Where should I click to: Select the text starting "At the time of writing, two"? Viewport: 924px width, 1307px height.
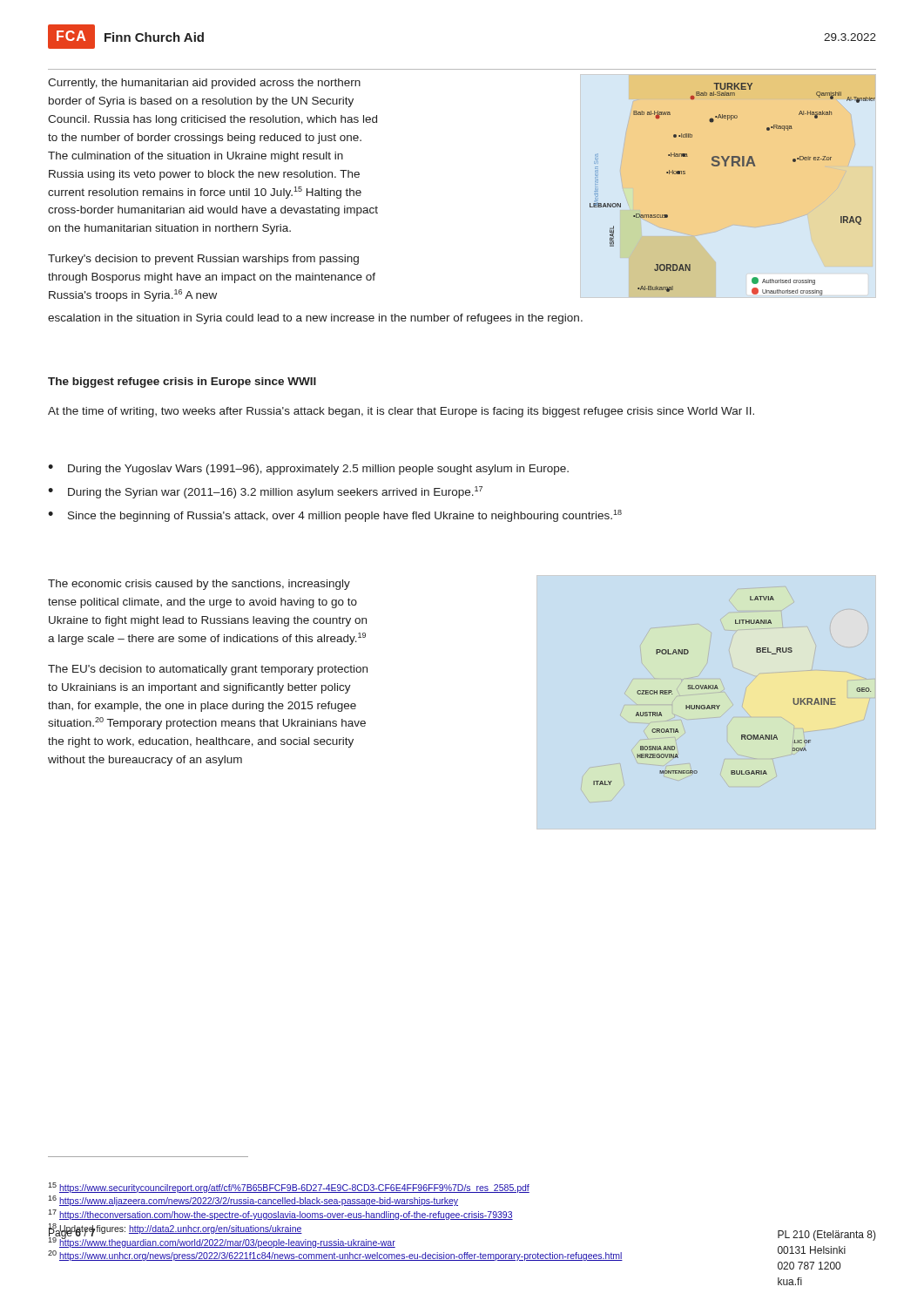(402, 411)
